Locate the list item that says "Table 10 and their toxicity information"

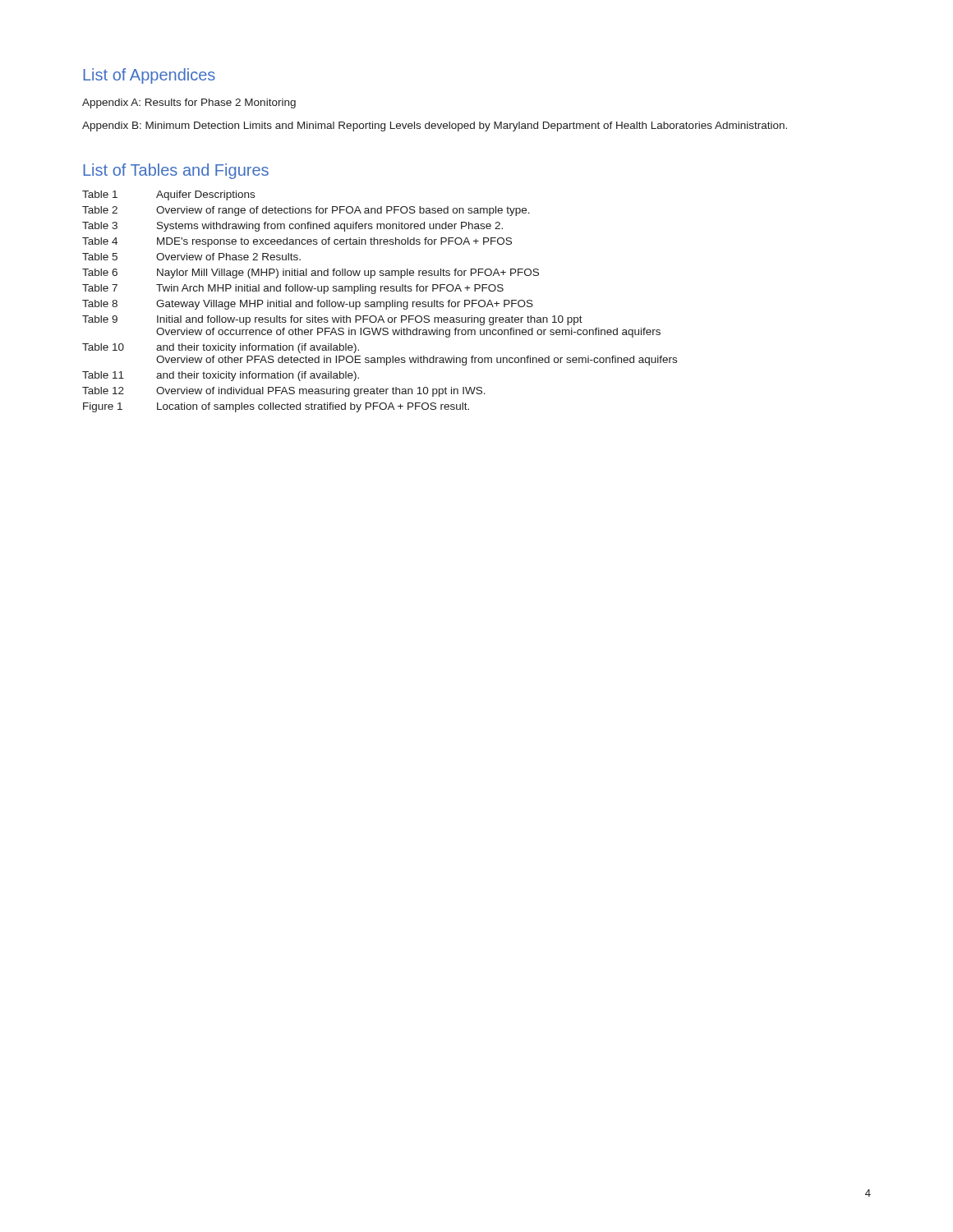[476, 353]
